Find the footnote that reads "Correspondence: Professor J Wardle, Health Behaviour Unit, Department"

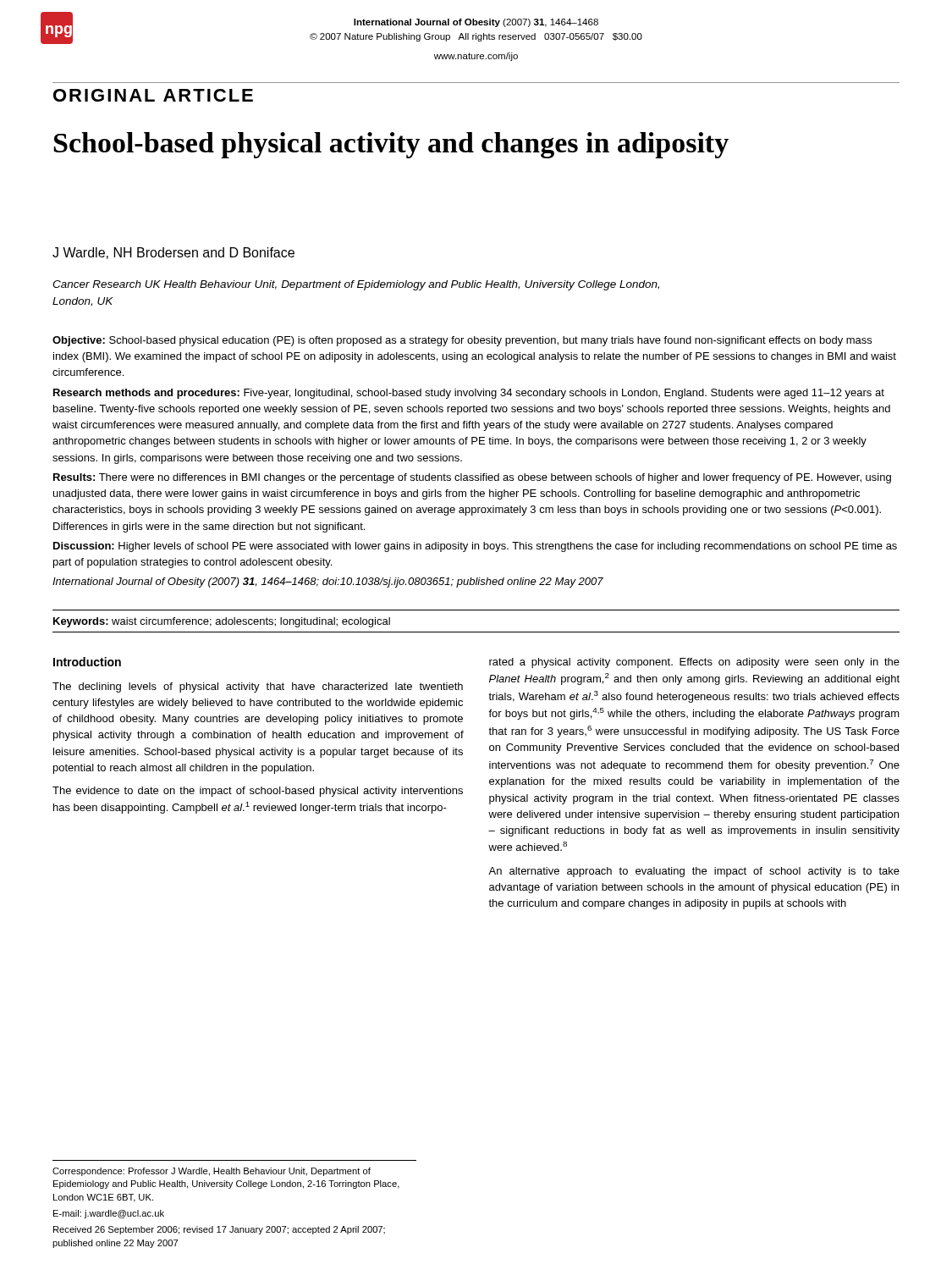point(212,1172)
